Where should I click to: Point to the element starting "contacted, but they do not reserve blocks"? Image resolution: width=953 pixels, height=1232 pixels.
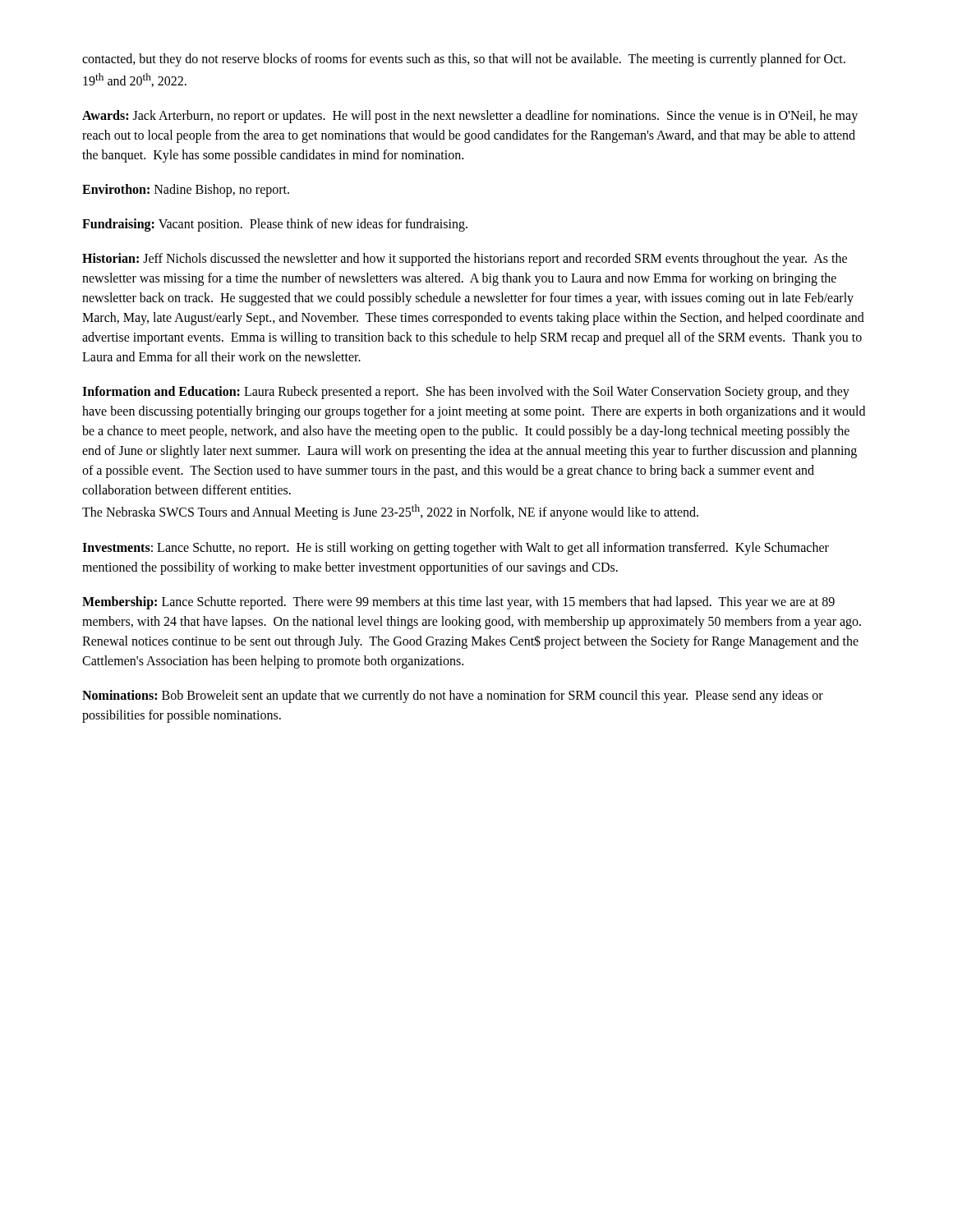tap(464, 70)
